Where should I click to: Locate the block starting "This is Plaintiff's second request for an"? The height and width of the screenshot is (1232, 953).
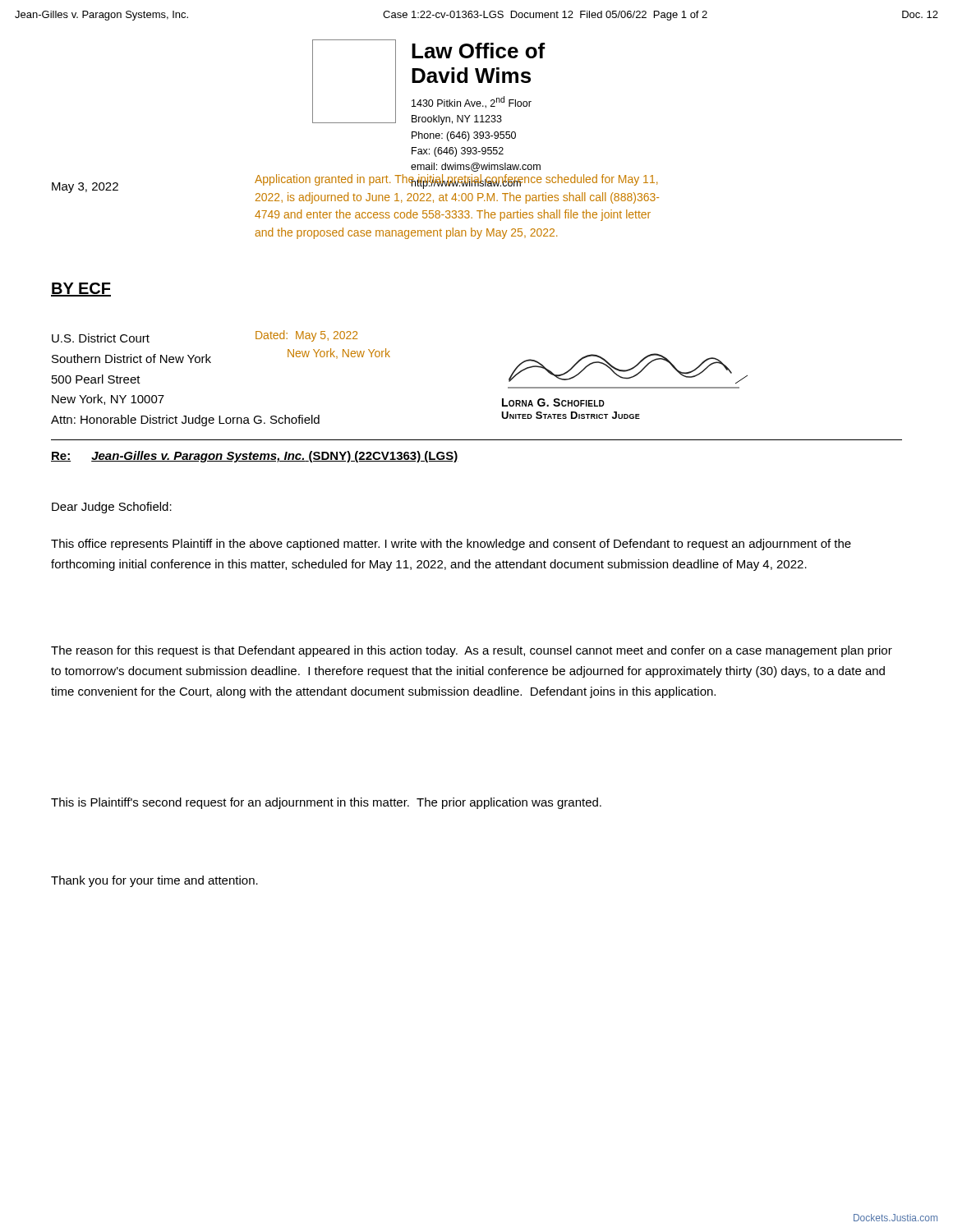pos(327,802)
